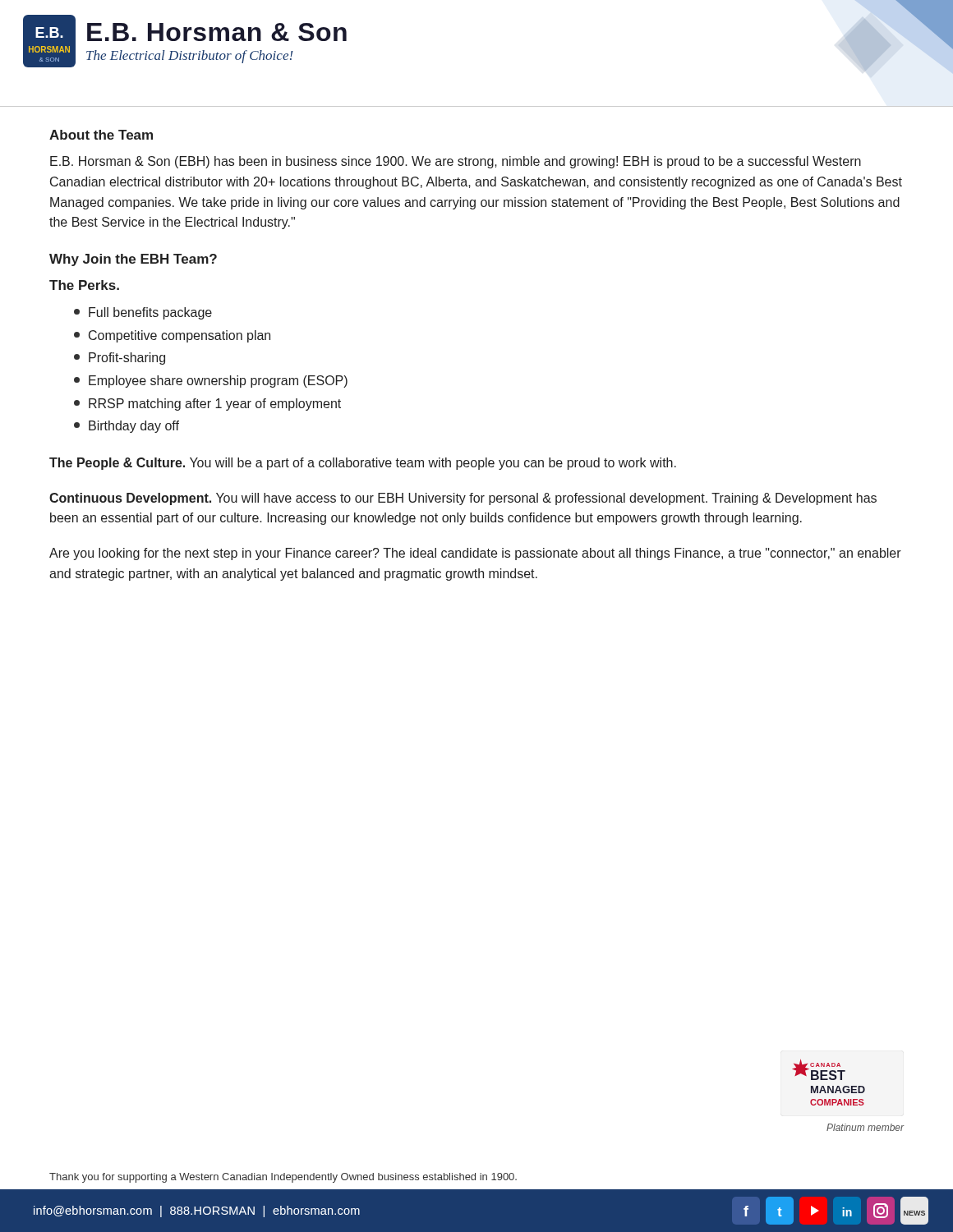953x1232 pixels.
Task: Point to "Full benefits package"
Action: [x=143, y=313]
